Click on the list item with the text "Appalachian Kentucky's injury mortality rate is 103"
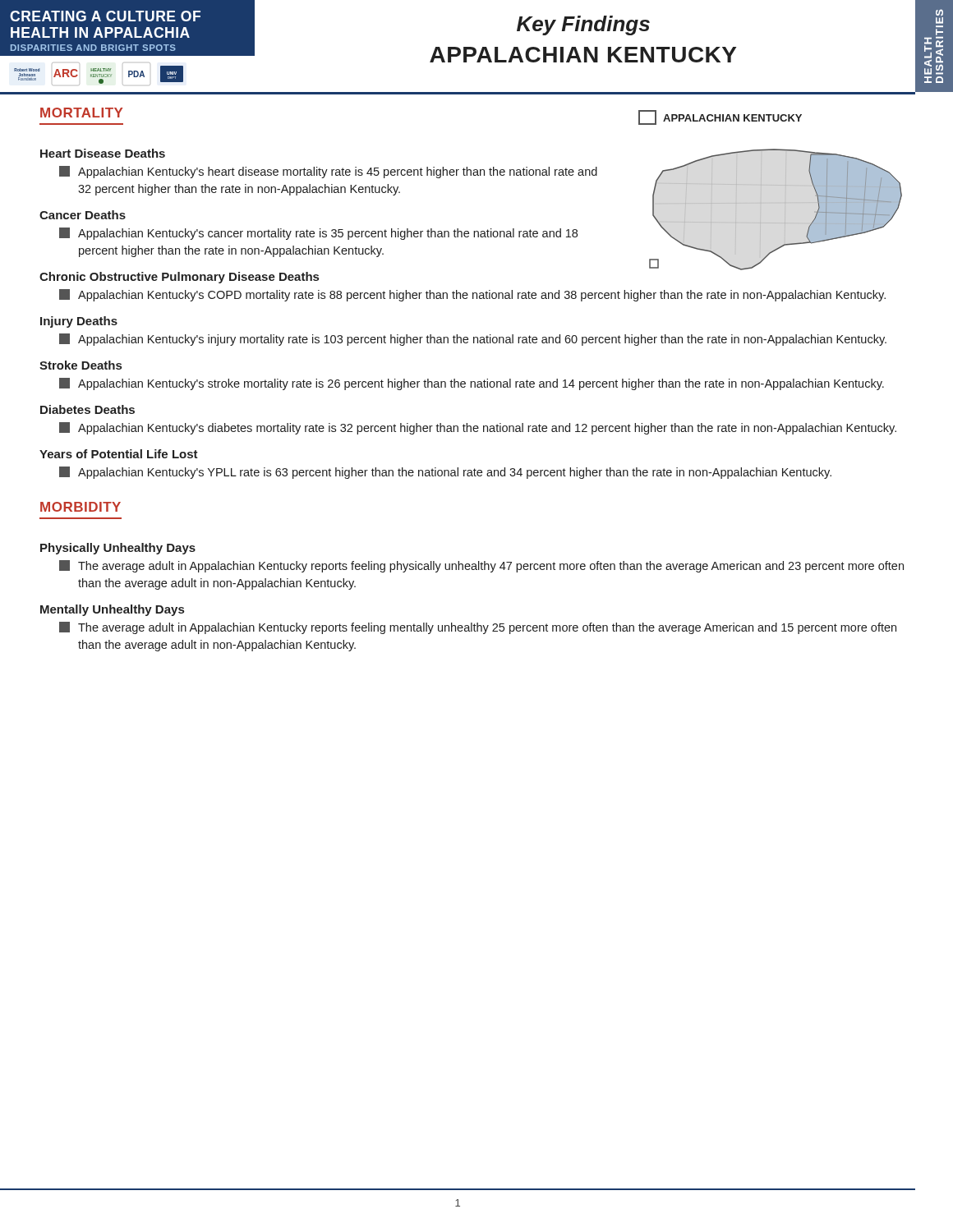Screen dimensions: 1232x953 (473, 340)
